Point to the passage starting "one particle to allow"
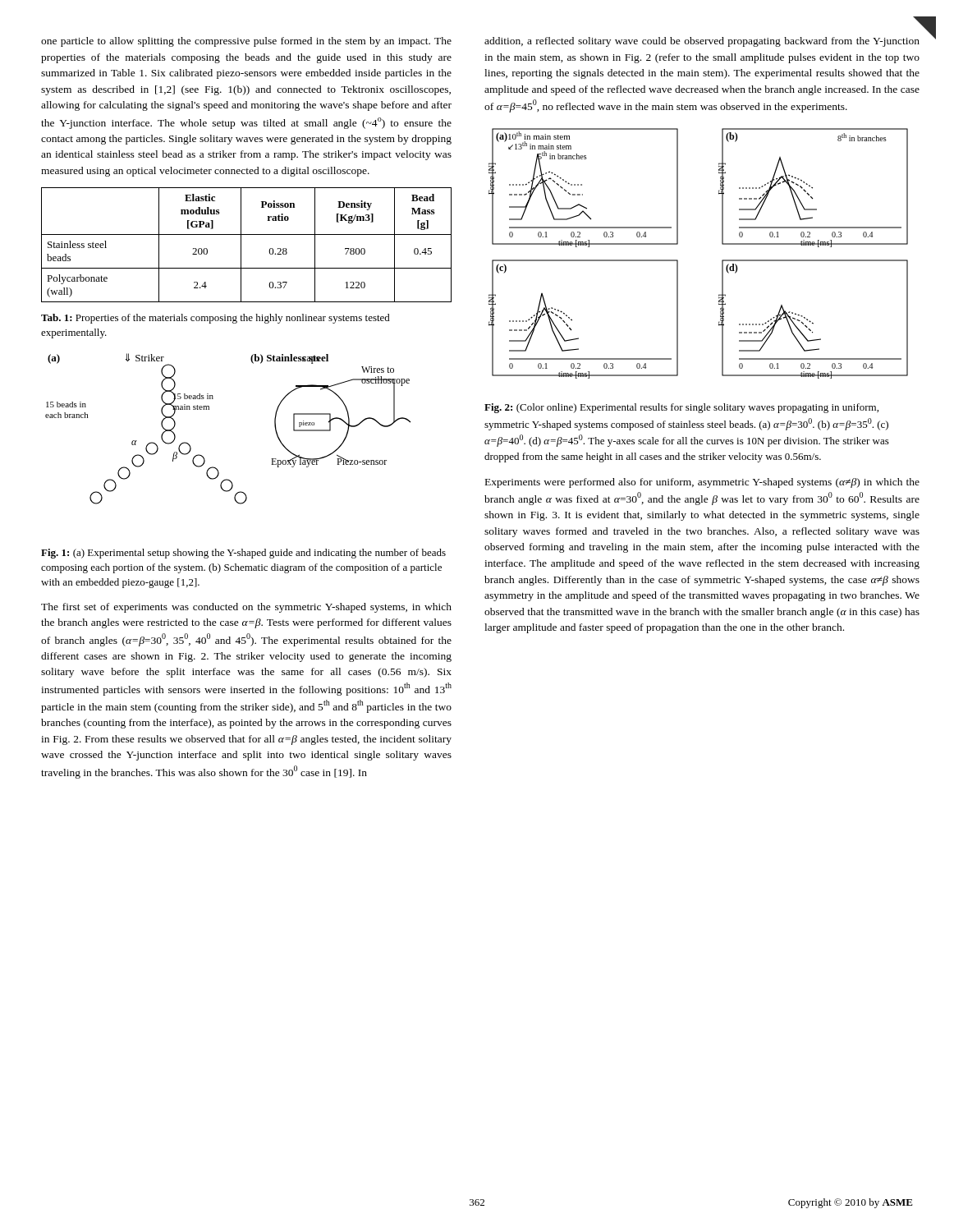Viewport: 954px width, 1232px height. click(x=246, y=106)
